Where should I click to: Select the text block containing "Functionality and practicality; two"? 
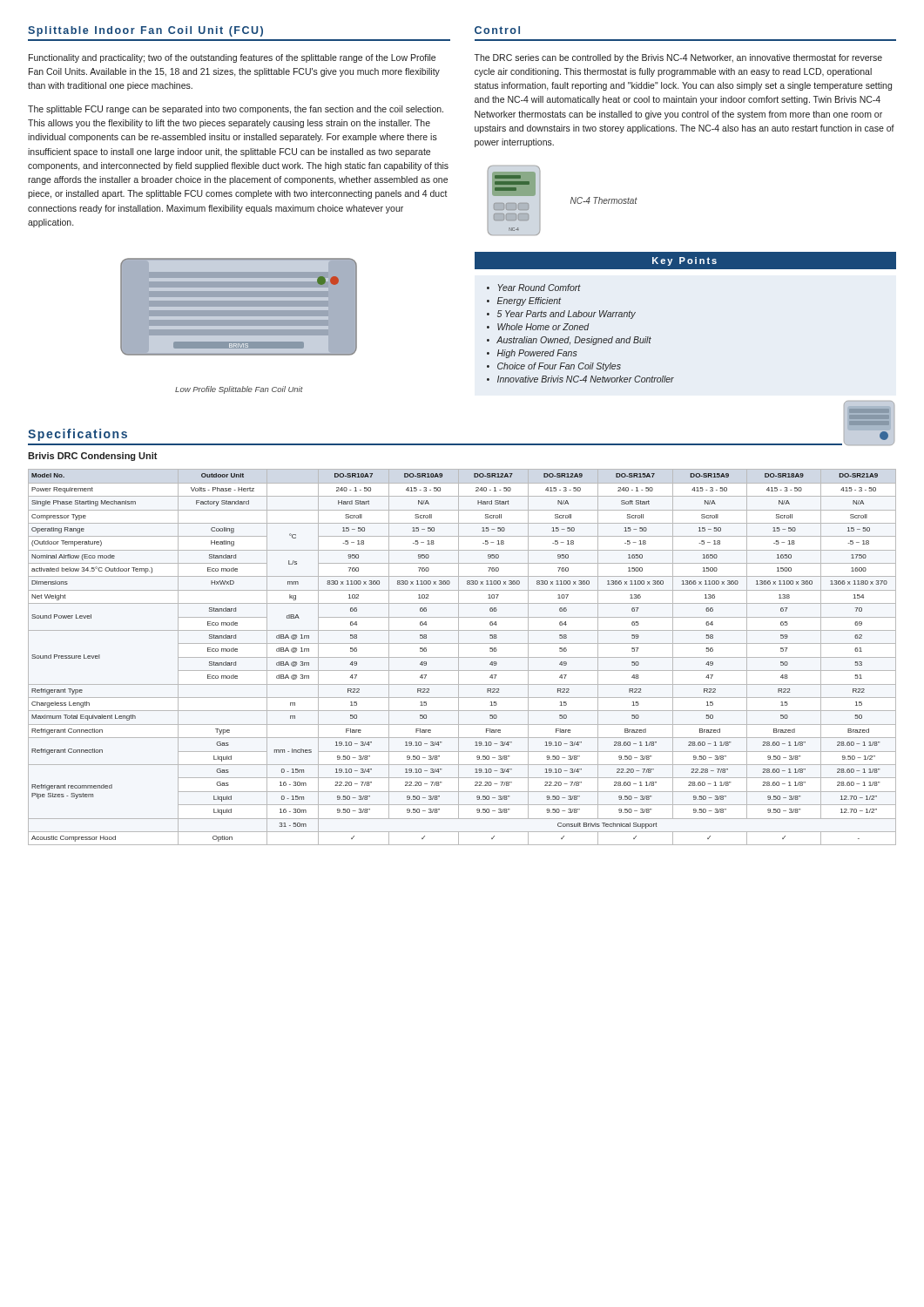[x=239, y=71]
